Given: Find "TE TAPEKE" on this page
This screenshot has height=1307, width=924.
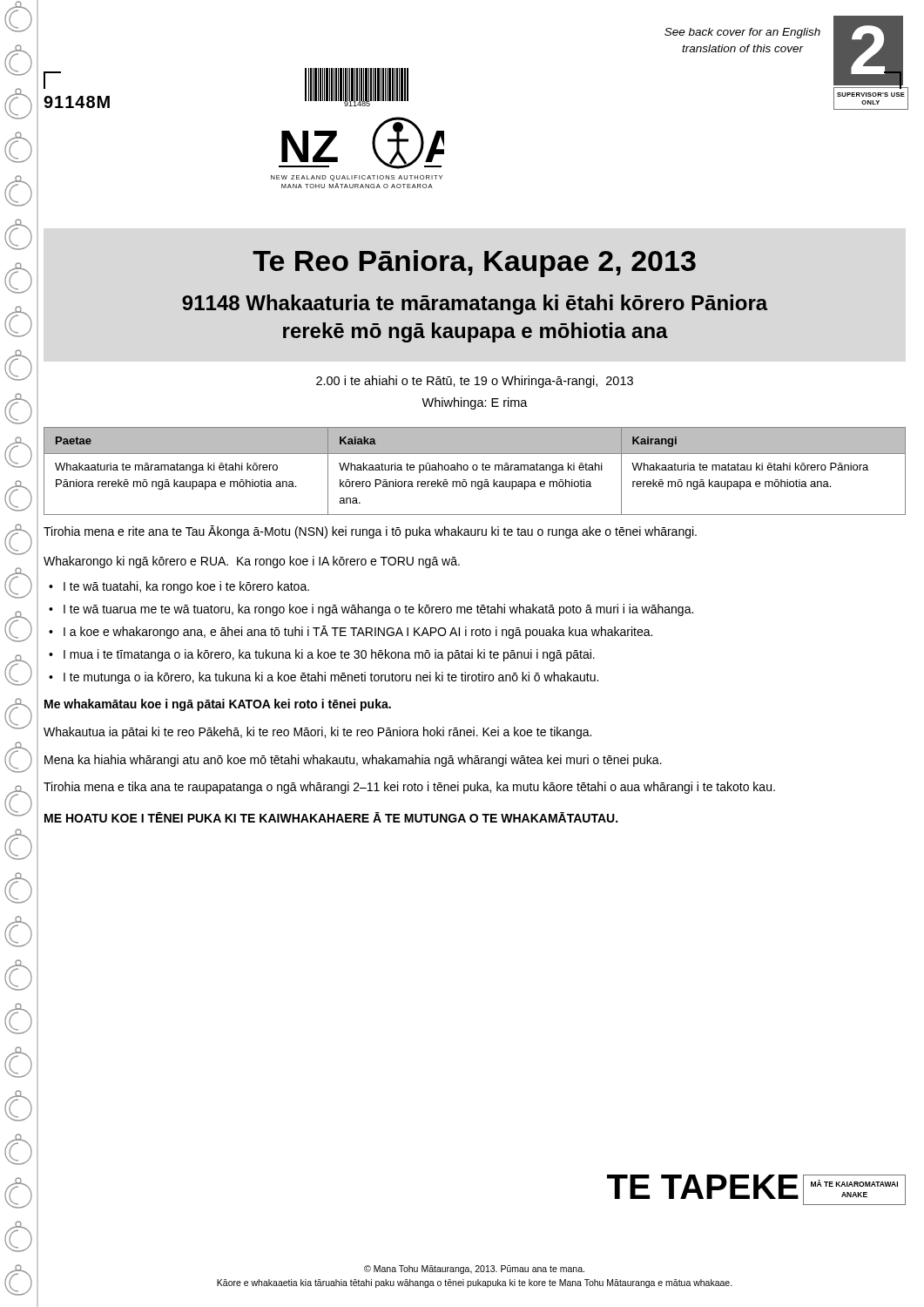Looking at the screenshot, I should [x=703, y=1187].
